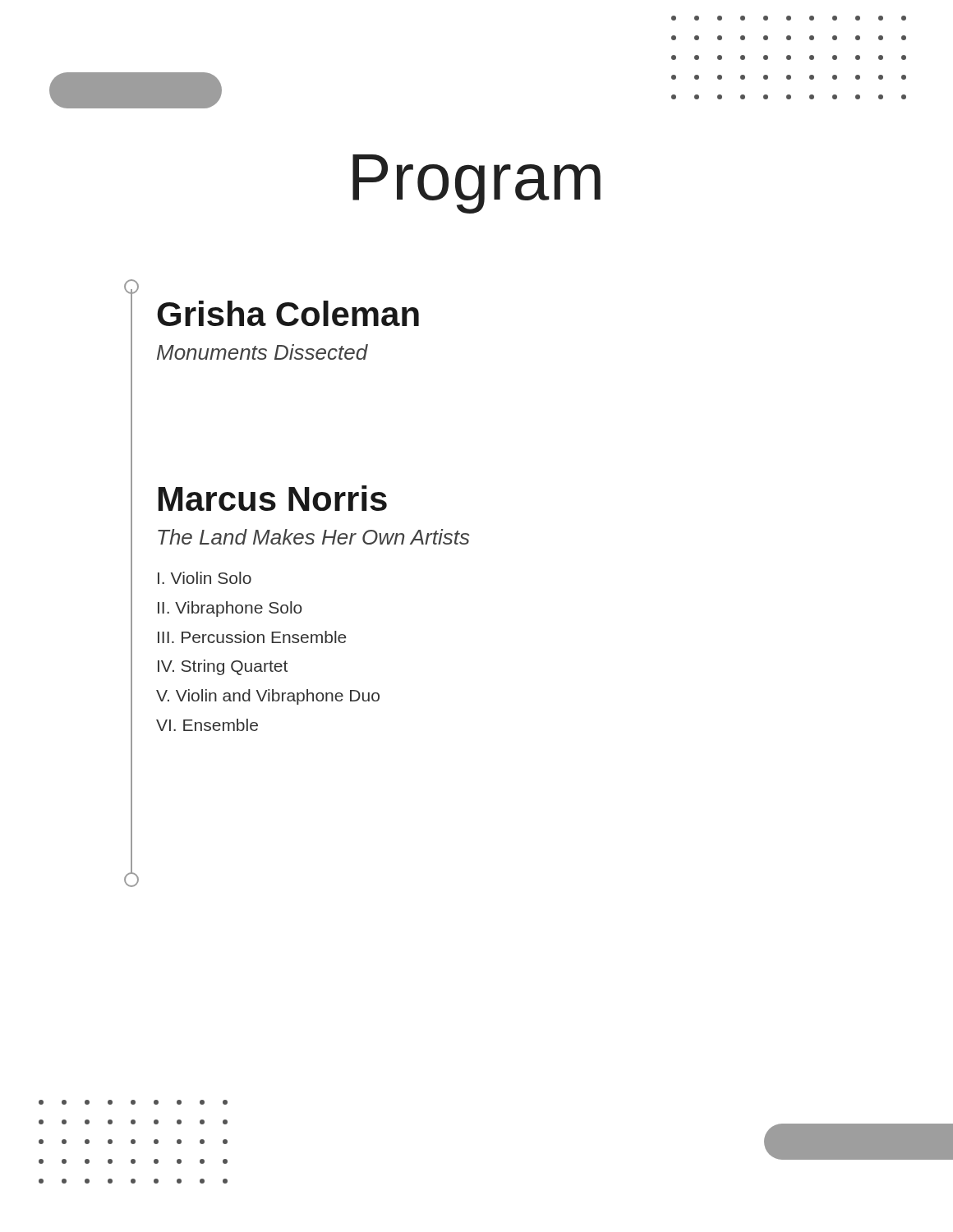Select the passage starting "III. Percussion Ensemble"
This screenshot has width=953, height=1232.
click(x=251, y=637)
